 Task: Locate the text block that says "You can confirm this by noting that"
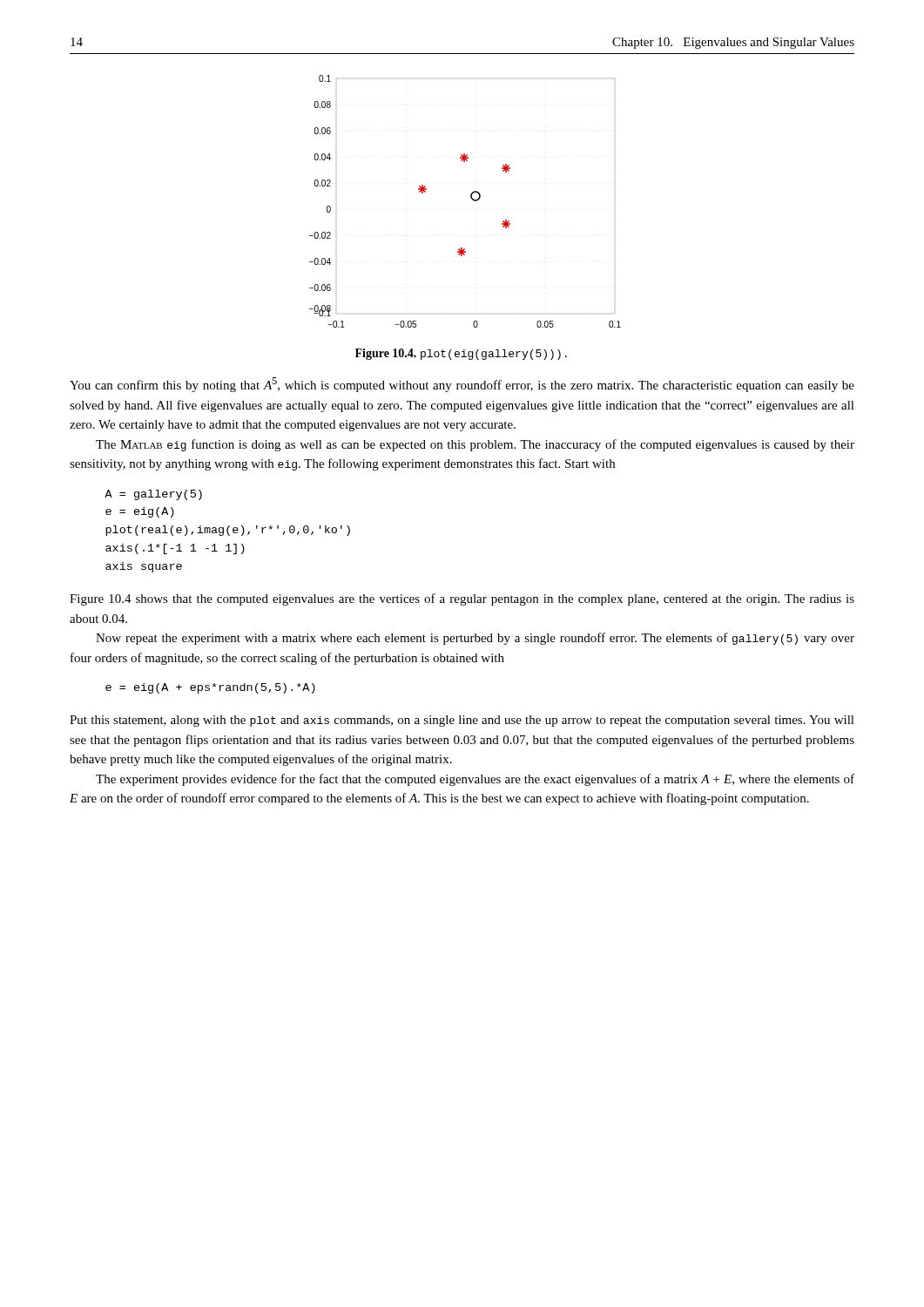point(462,423)
